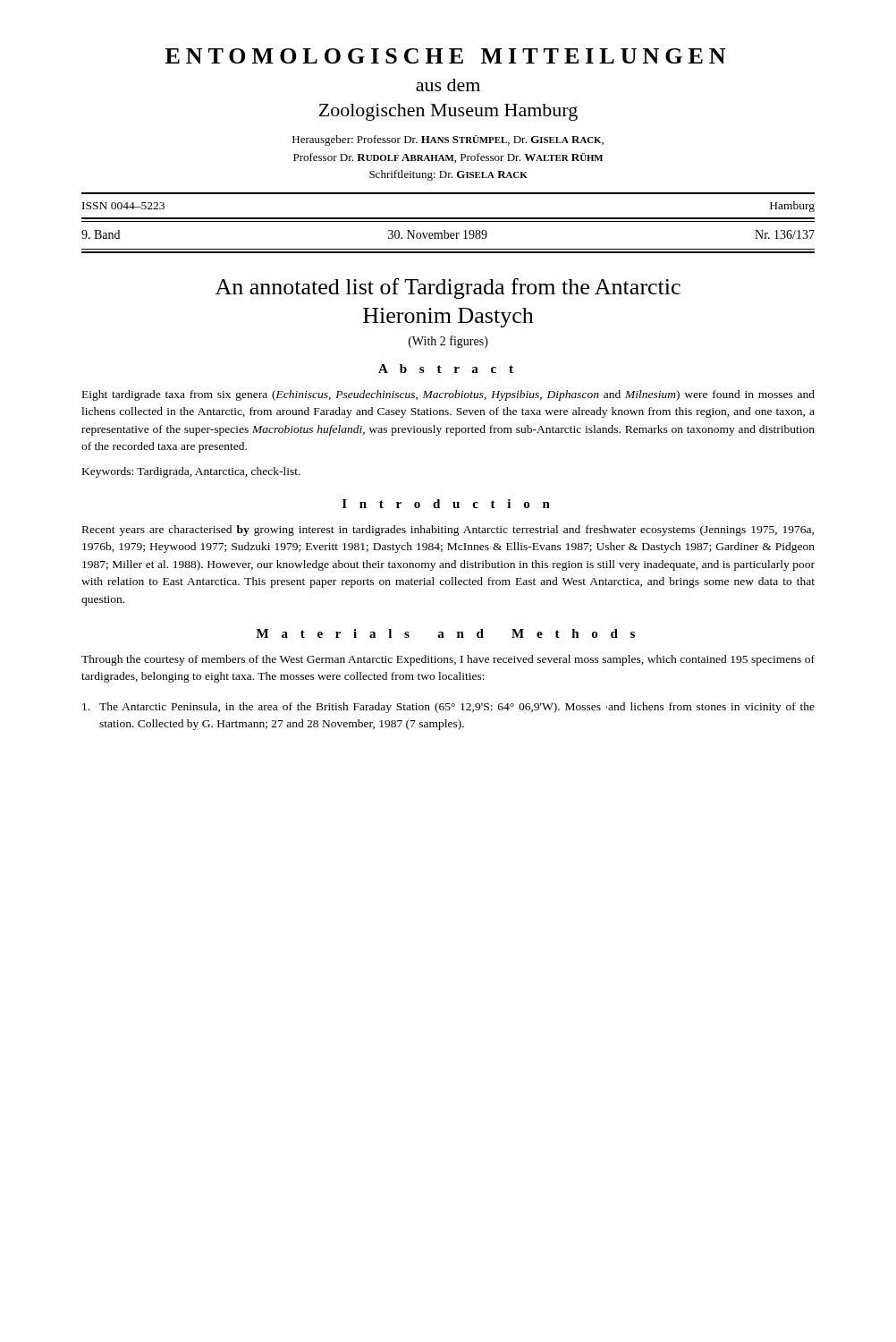
Task: Click on the text block starting "Eight tardigrade taxa from"
Action: pyautogui.click(x=448, y=420)
